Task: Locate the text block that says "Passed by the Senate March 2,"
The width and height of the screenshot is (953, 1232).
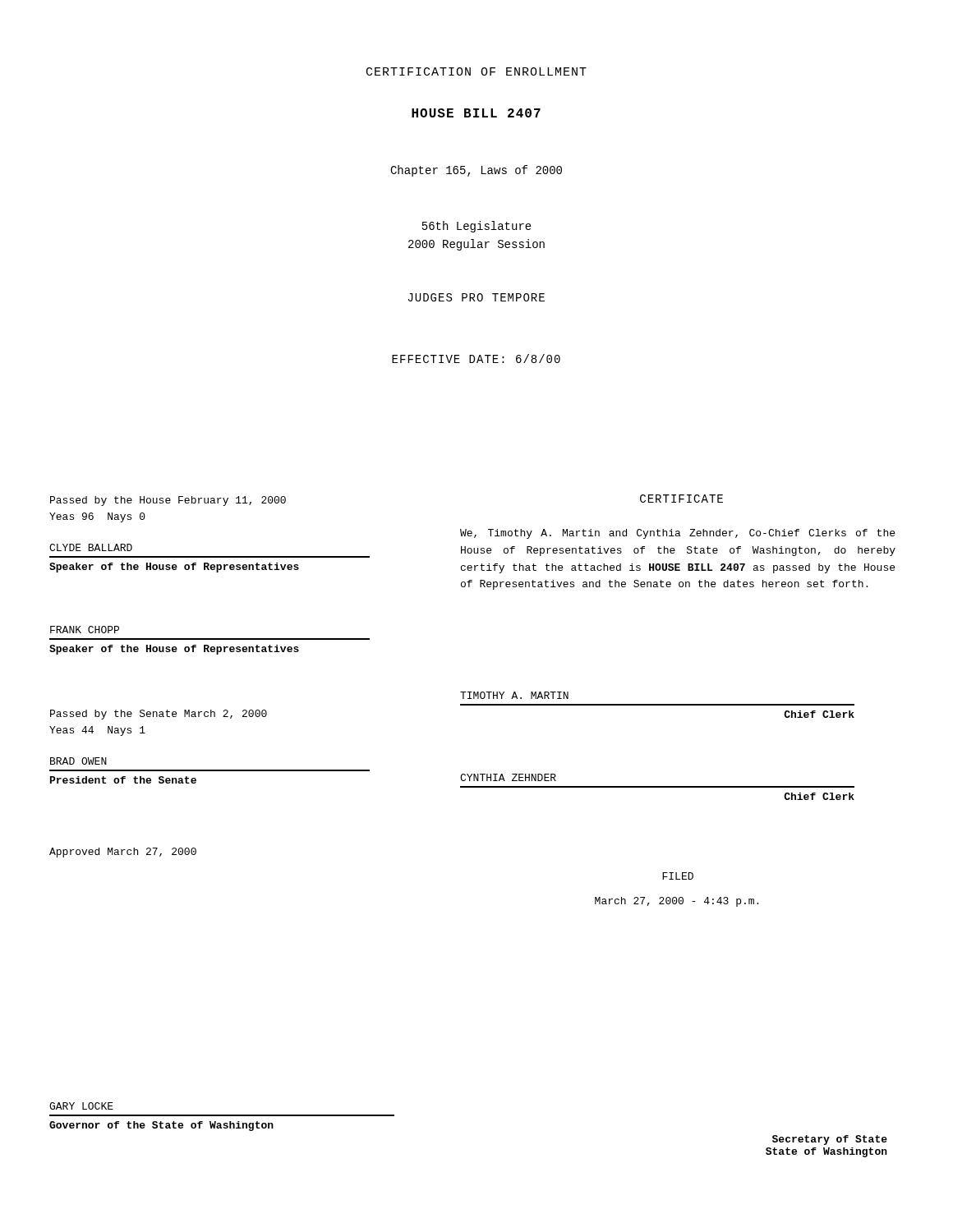Action: click(x=158, y=722)
